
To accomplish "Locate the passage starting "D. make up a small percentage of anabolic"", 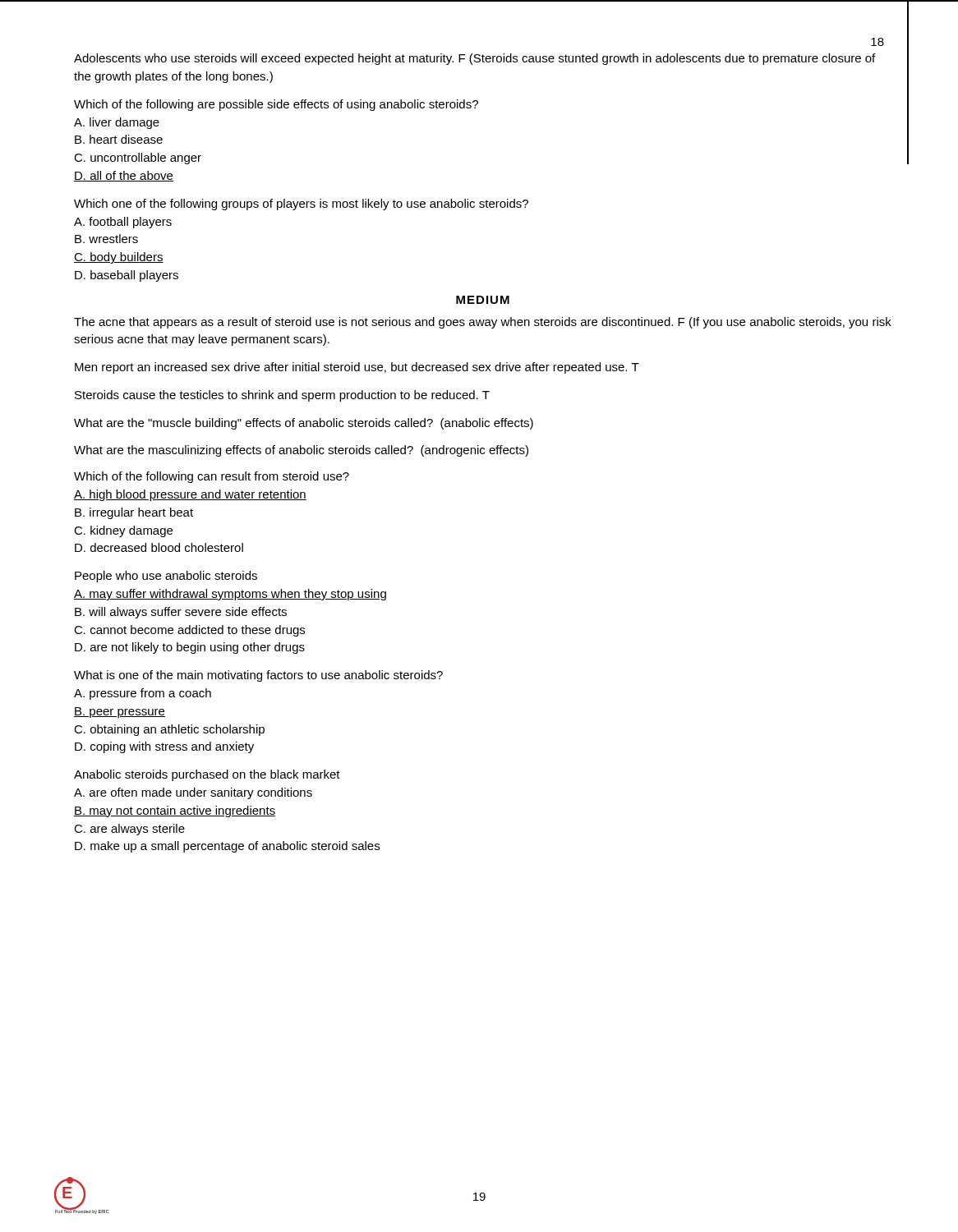I will click(x=227, y=846).
